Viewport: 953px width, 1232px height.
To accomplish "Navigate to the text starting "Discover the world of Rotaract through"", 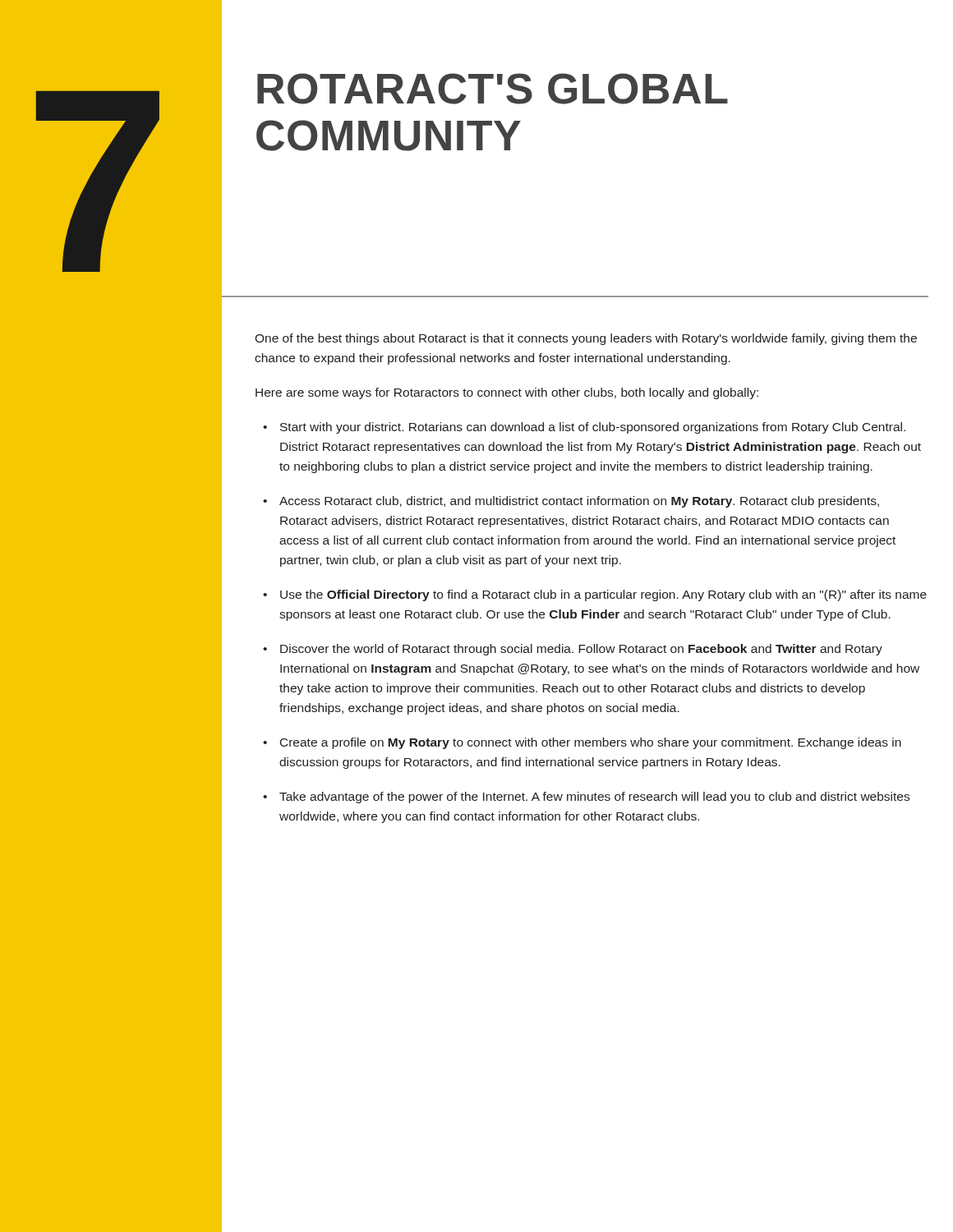I will pos(599,678).
